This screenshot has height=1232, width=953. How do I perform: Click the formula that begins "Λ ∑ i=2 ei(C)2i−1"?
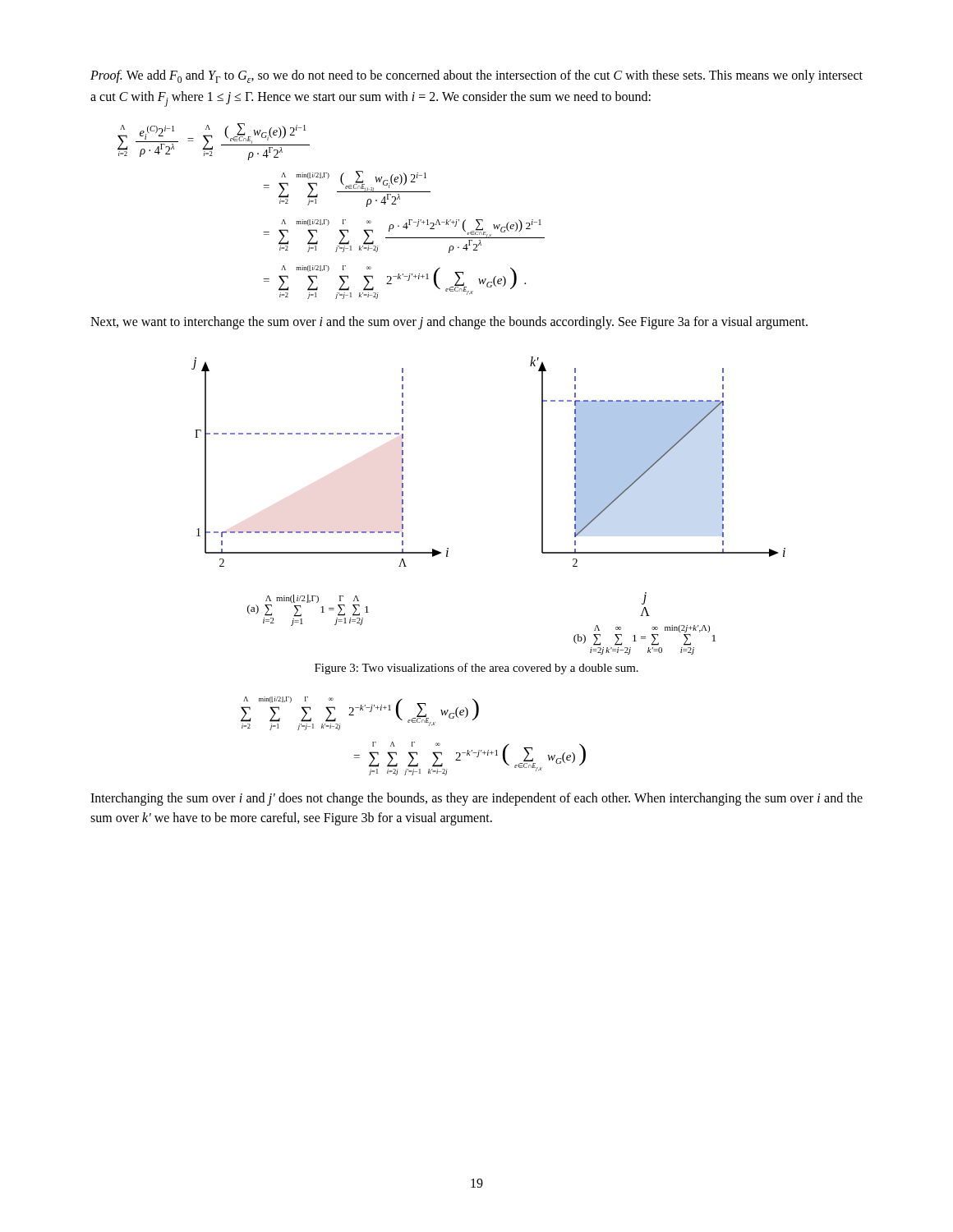tap(489, 210)
